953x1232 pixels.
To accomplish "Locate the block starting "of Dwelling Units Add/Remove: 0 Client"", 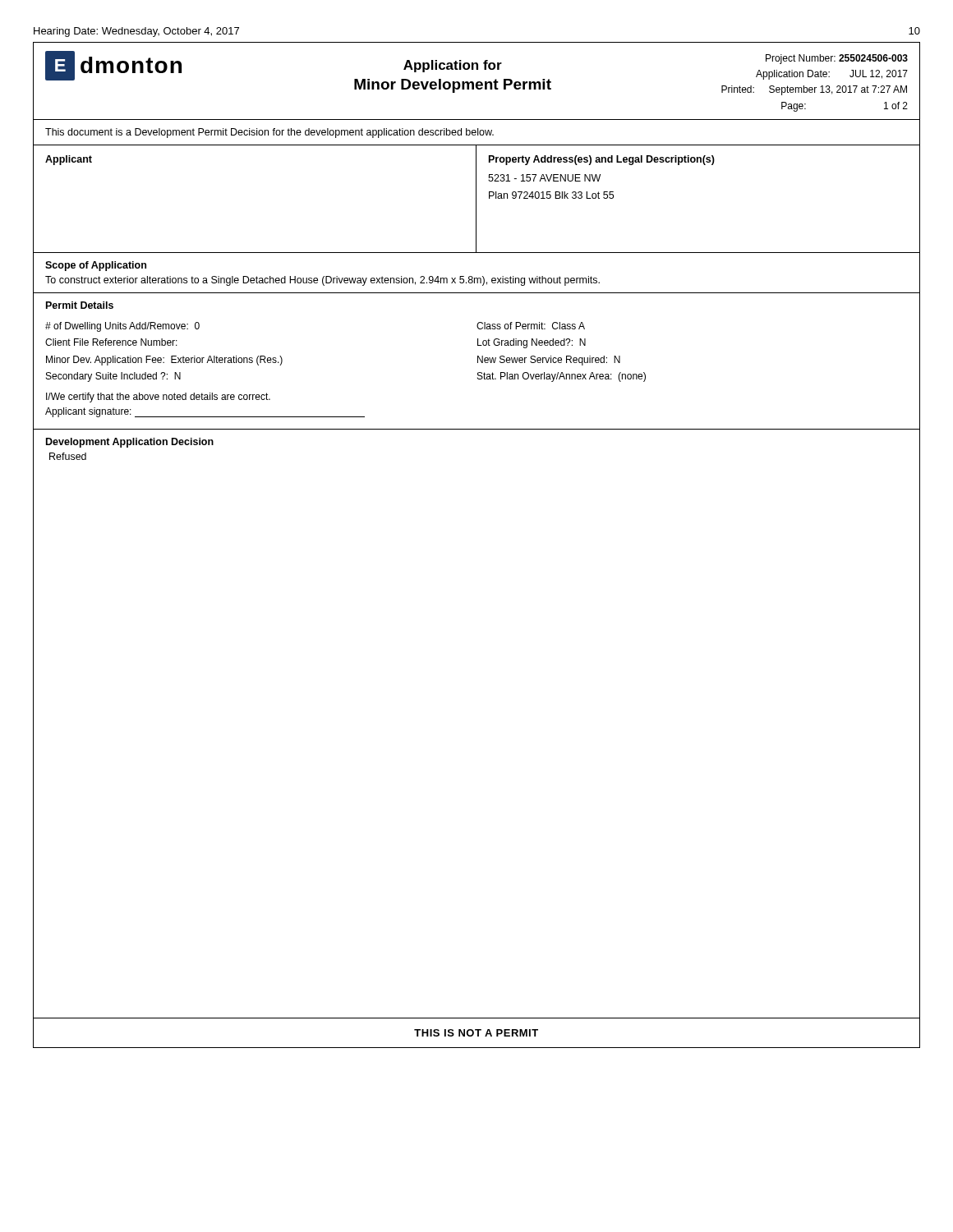I will click(164, 351).
